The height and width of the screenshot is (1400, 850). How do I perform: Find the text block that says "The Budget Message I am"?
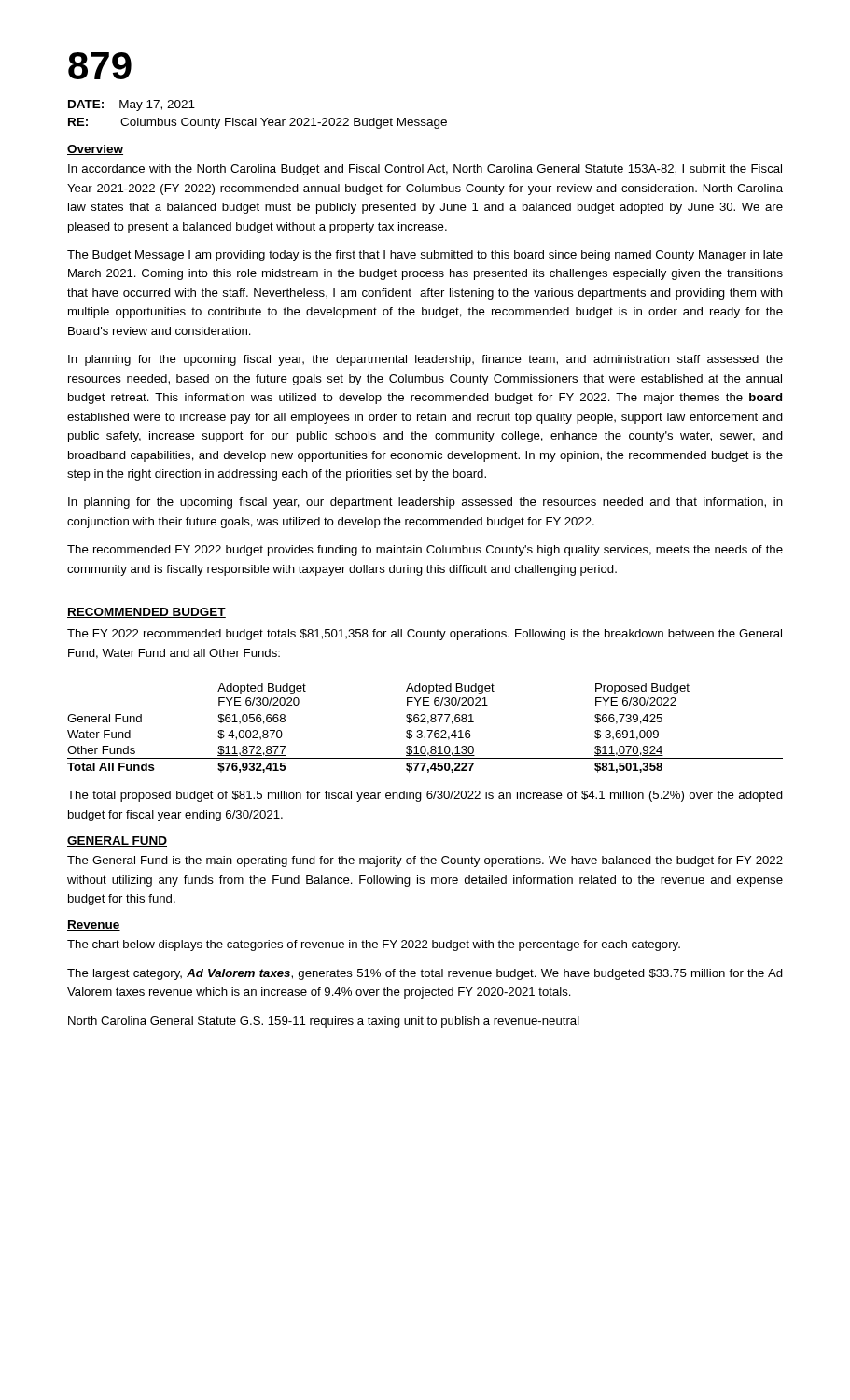coord(425,293)
